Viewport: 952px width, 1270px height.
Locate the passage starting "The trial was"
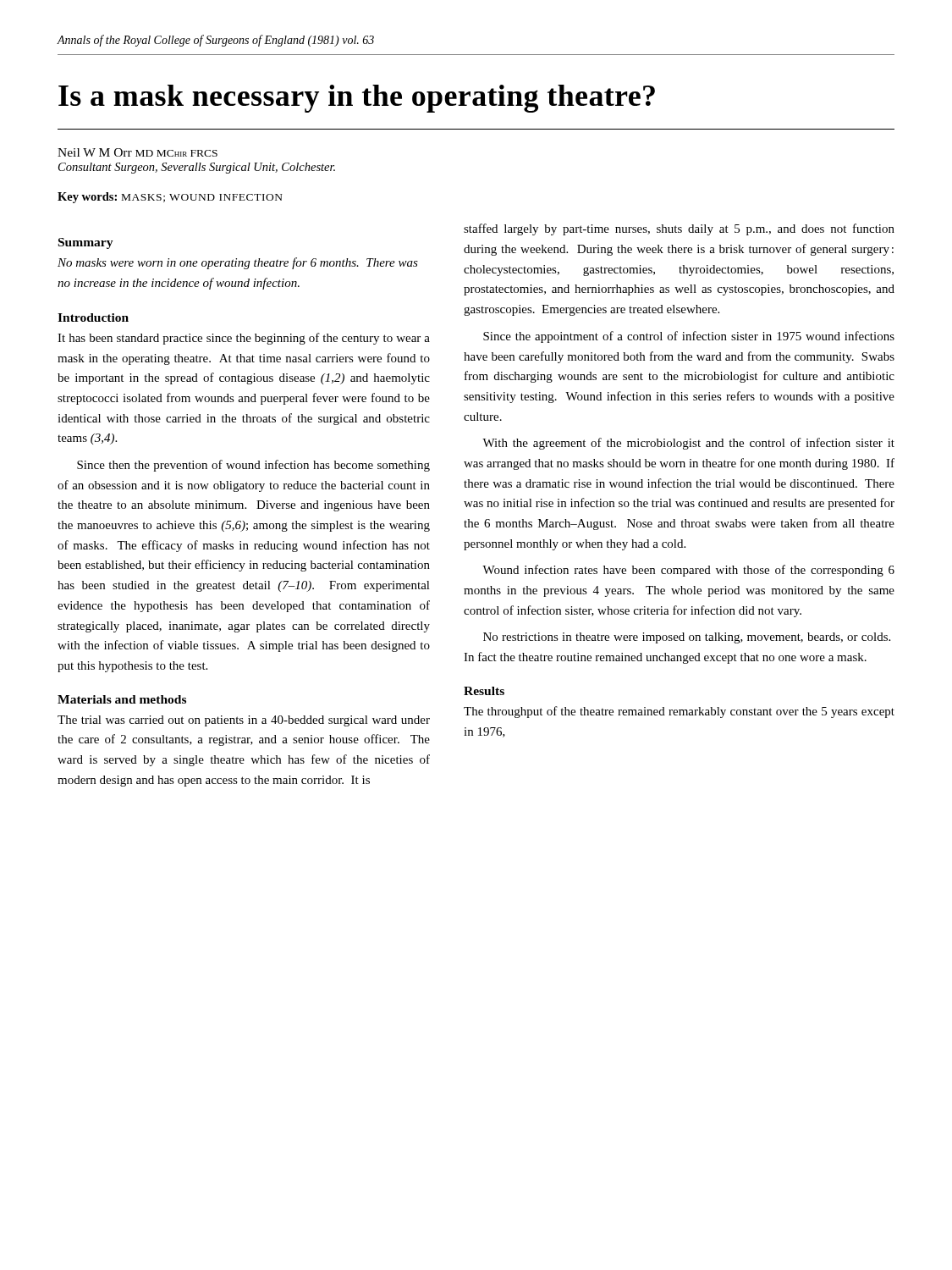click(244, 750)
